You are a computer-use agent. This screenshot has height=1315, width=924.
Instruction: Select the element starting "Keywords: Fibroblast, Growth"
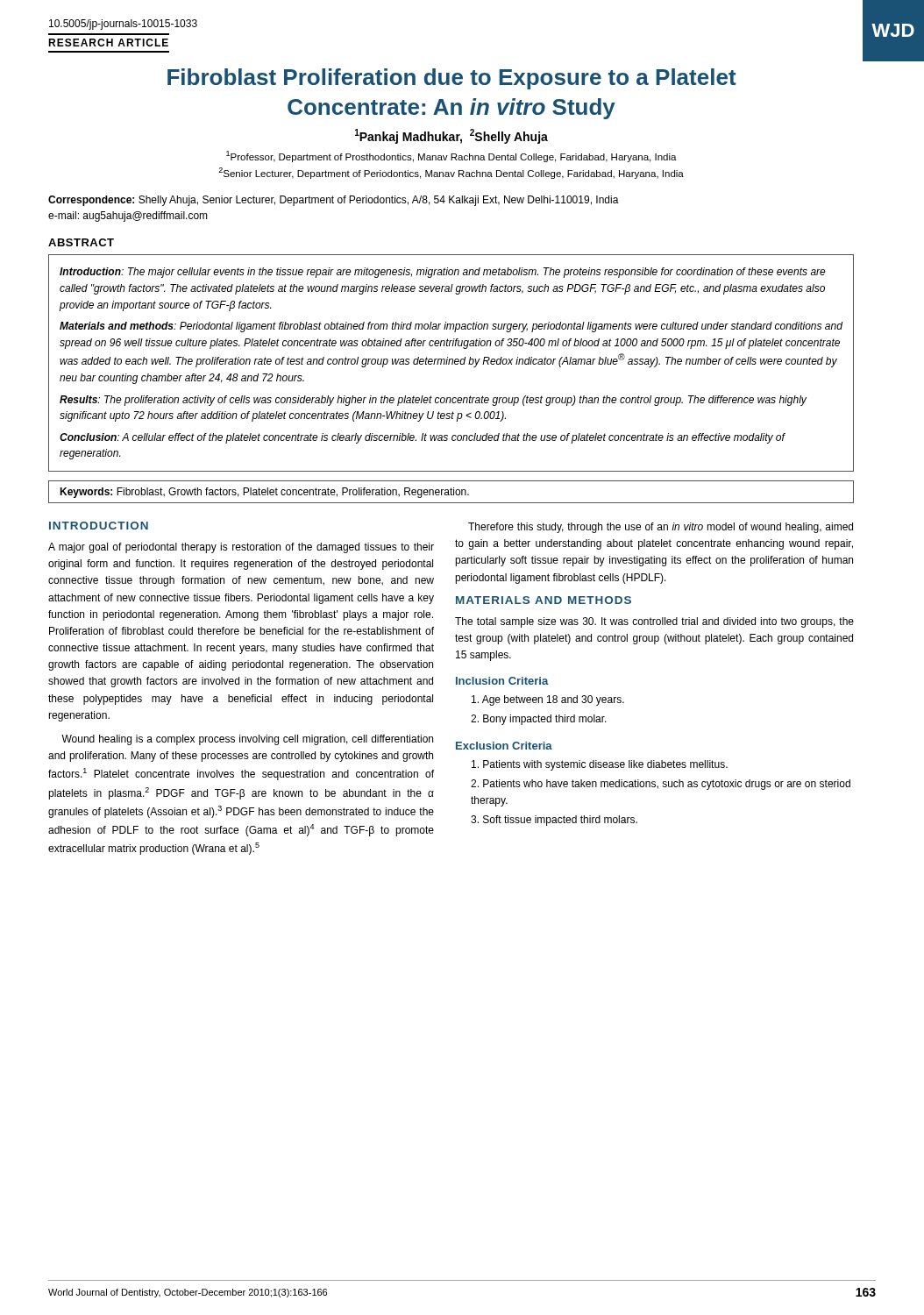[x=265, y=492]
